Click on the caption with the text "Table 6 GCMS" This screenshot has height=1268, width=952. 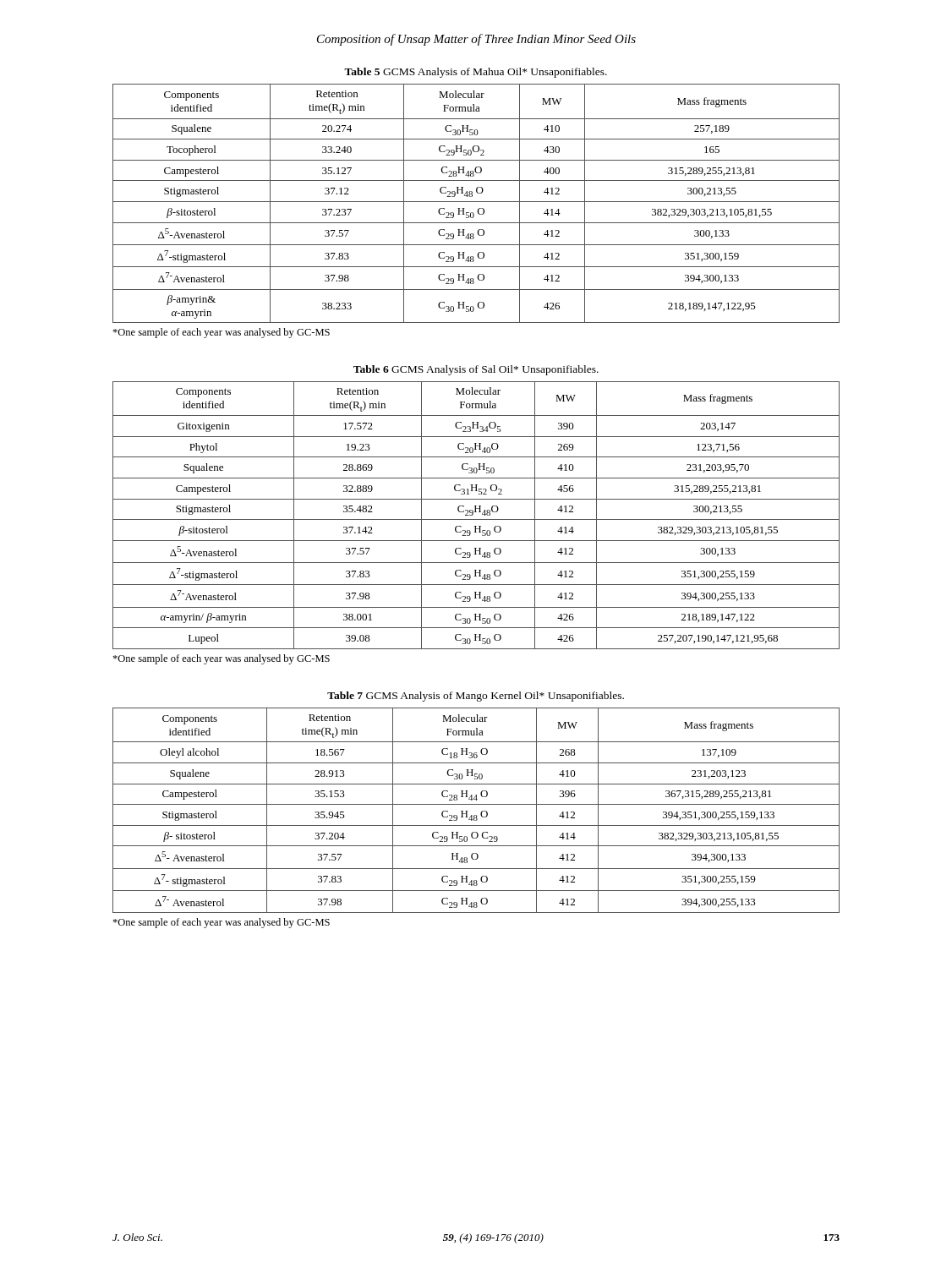[x=476, y=369]
